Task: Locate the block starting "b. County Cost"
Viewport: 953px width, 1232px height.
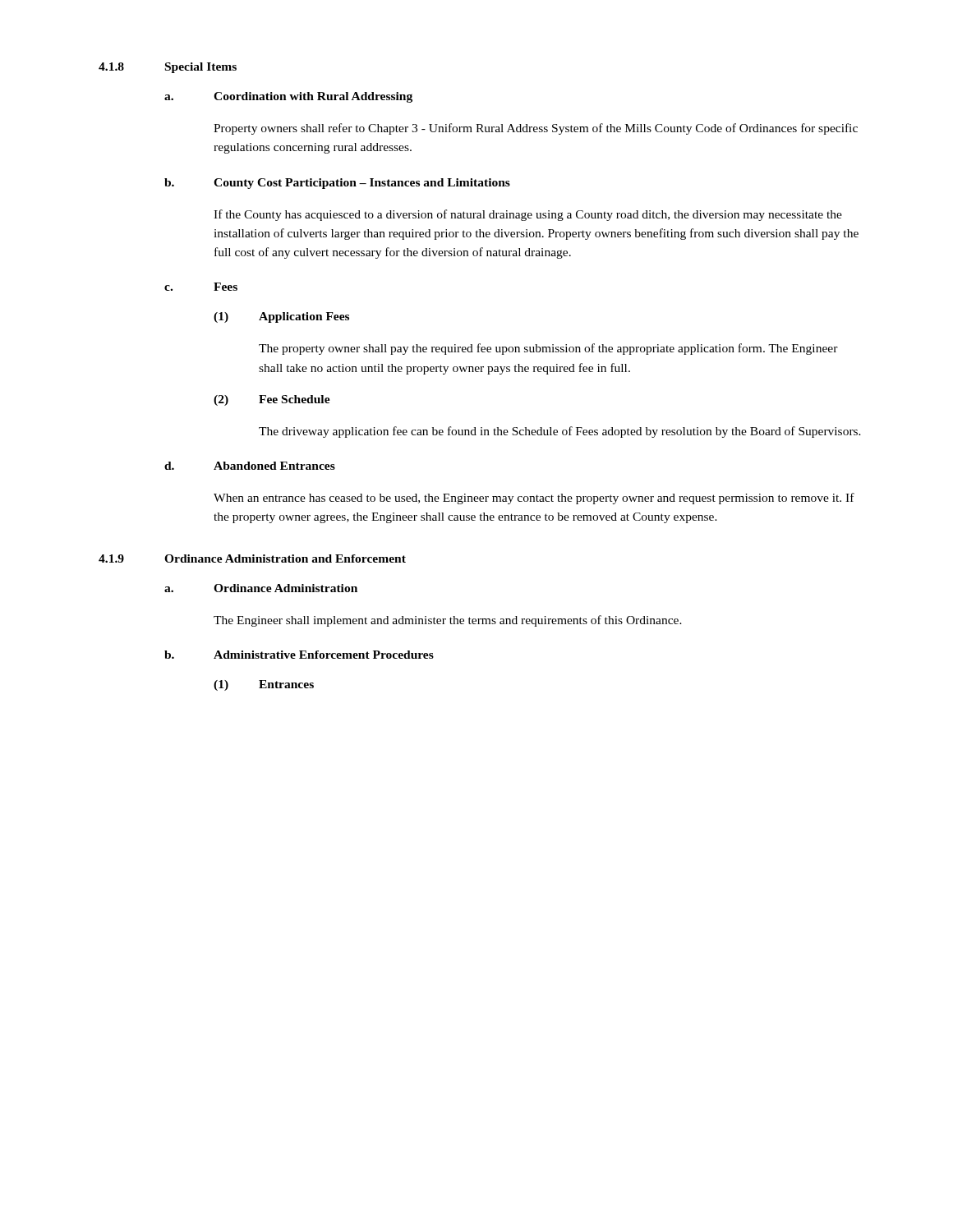Action: click(x=513, y=182)
